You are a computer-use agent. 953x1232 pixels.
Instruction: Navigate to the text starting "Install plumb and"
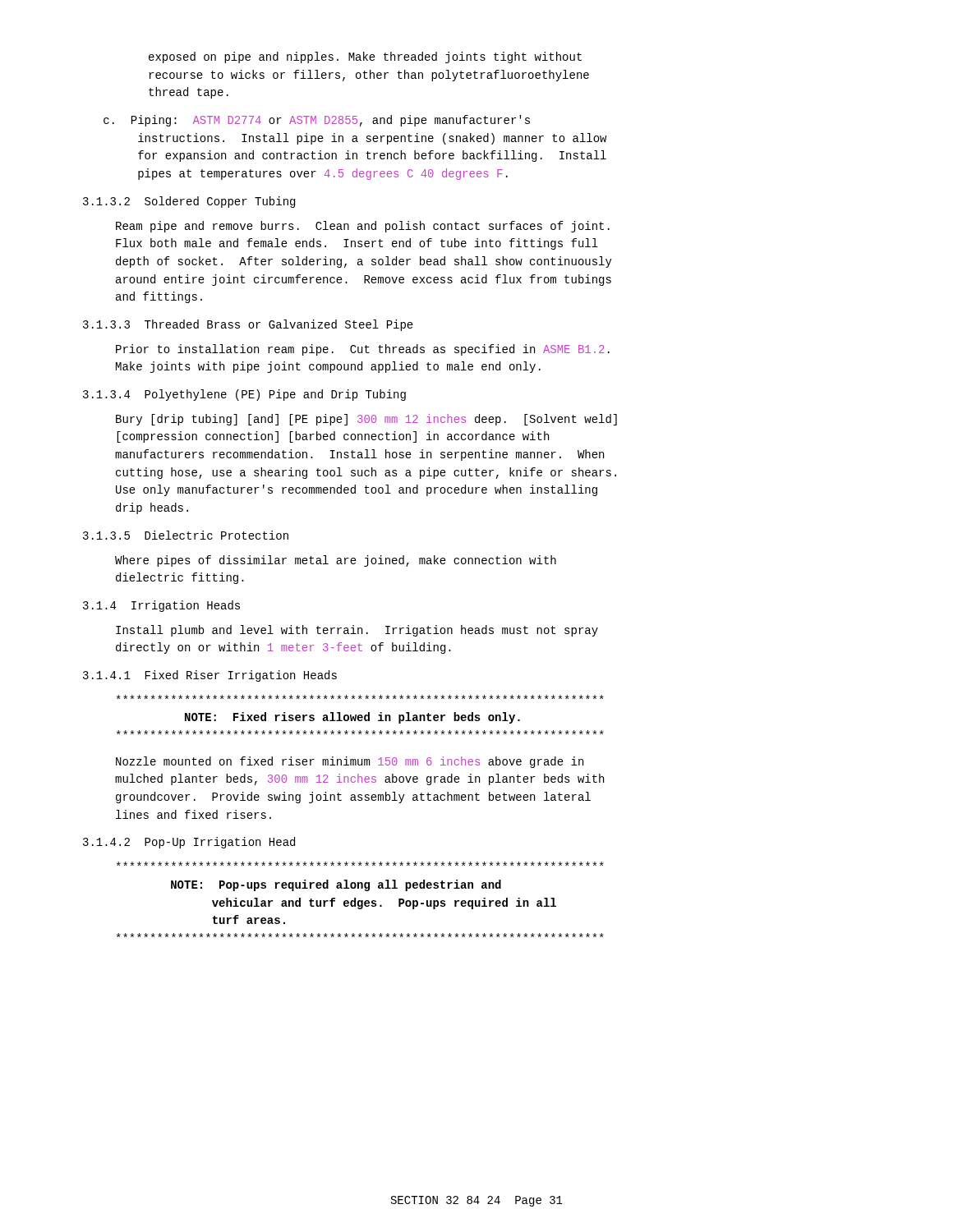coord(357,639)
